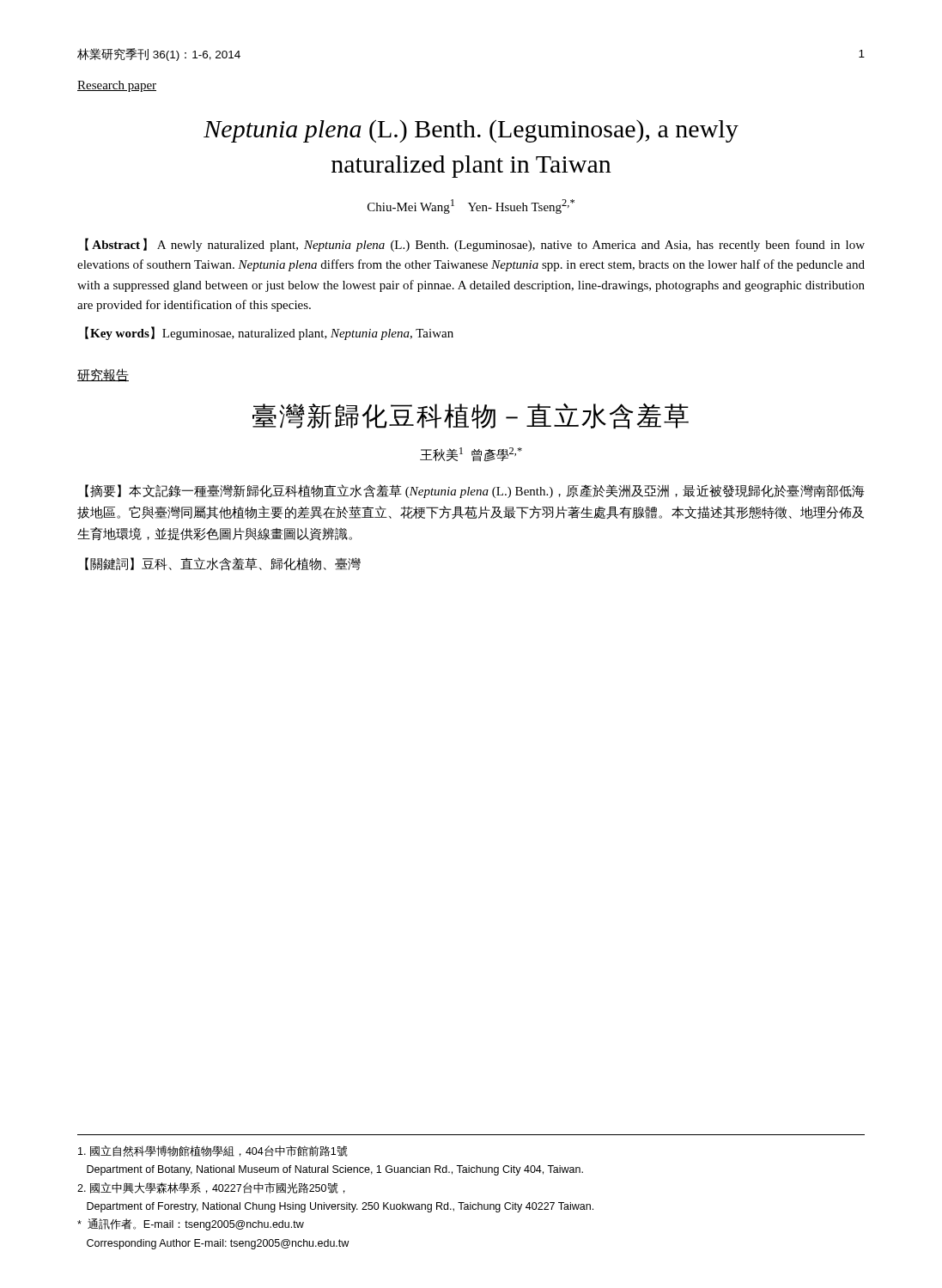Click on the passage starting "【摘要】本文記錄一種臺灣新歸化豆科植物直立水含羞草 (Neptunia plena (L.) Benth.)，原產於美洲及亞洲，最近被發現歸化於臺灣南部低海拔地區。它與臺灣同屬其他植物主要的差異在於莖直立、花梗下方具苞片及最下方羽片著生處具有腺體。本文描述其形態特徵、地理分佈及生育地環境，並提供彩色圖片與線畫圖以資辨識。"
Screen dimensions: 1288x942
(471, 513)
